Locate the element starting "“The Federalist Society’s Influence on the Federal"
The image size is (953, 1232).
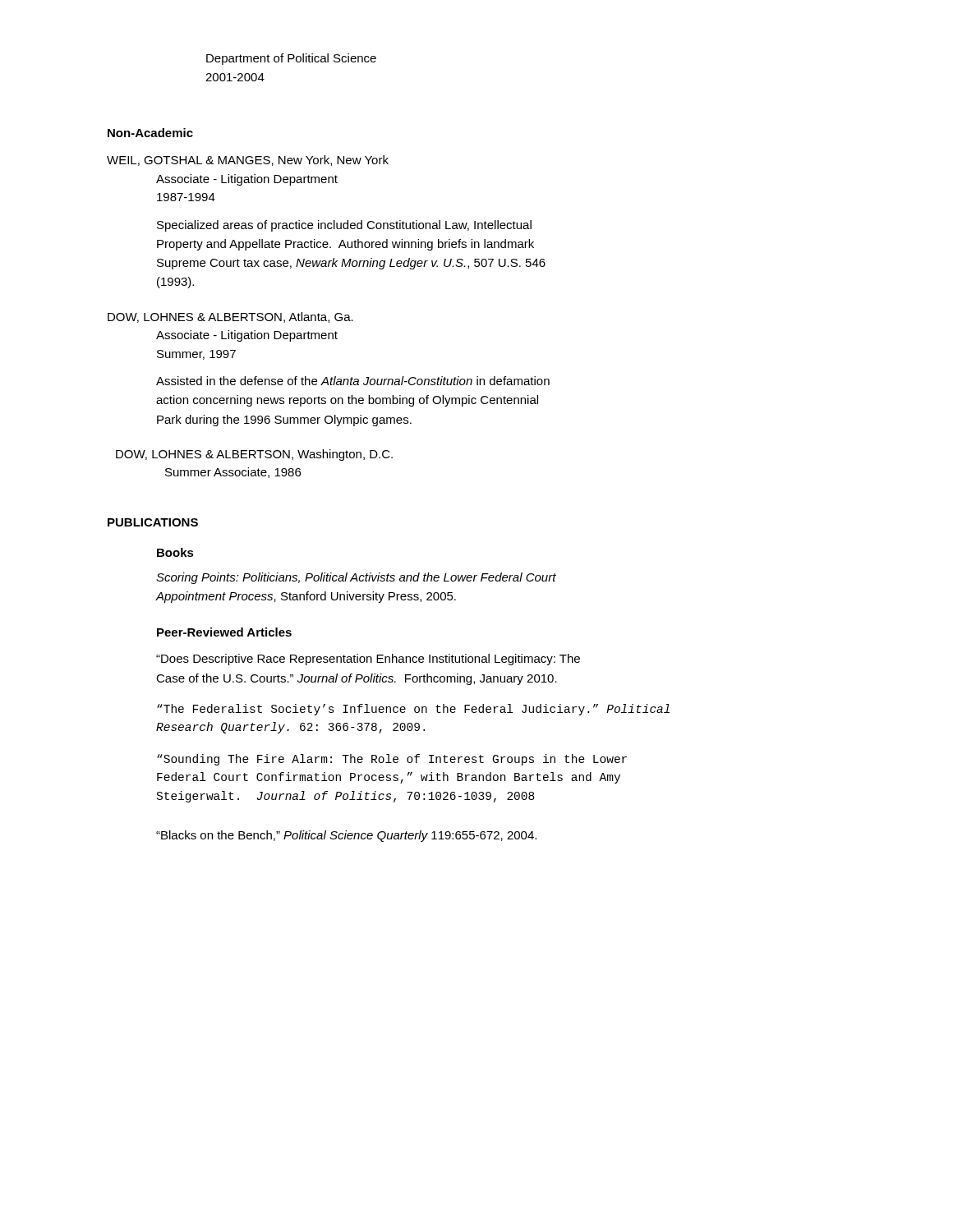pos(513,719)
